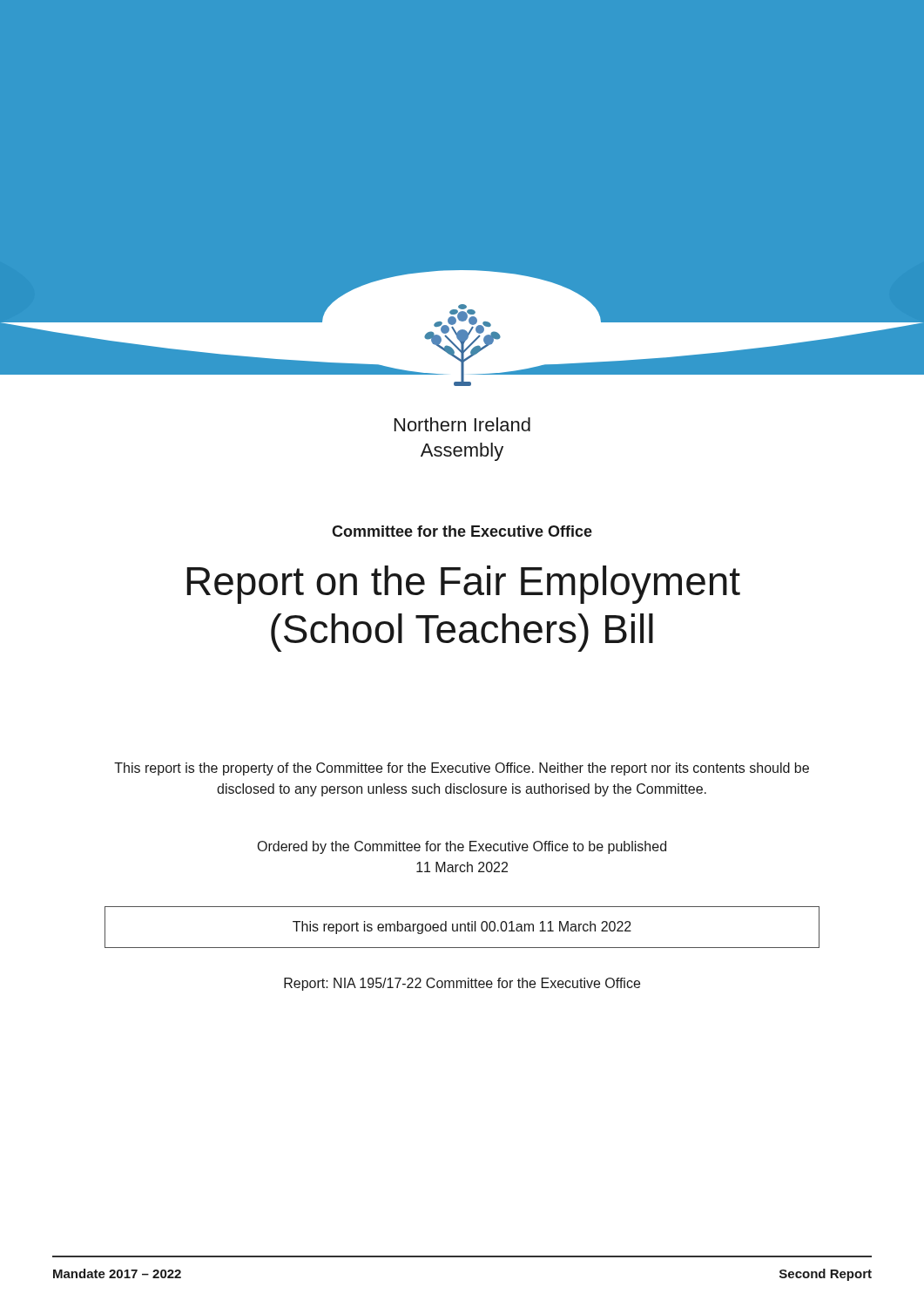
Task: Select the section header
Action: (462, 531)
